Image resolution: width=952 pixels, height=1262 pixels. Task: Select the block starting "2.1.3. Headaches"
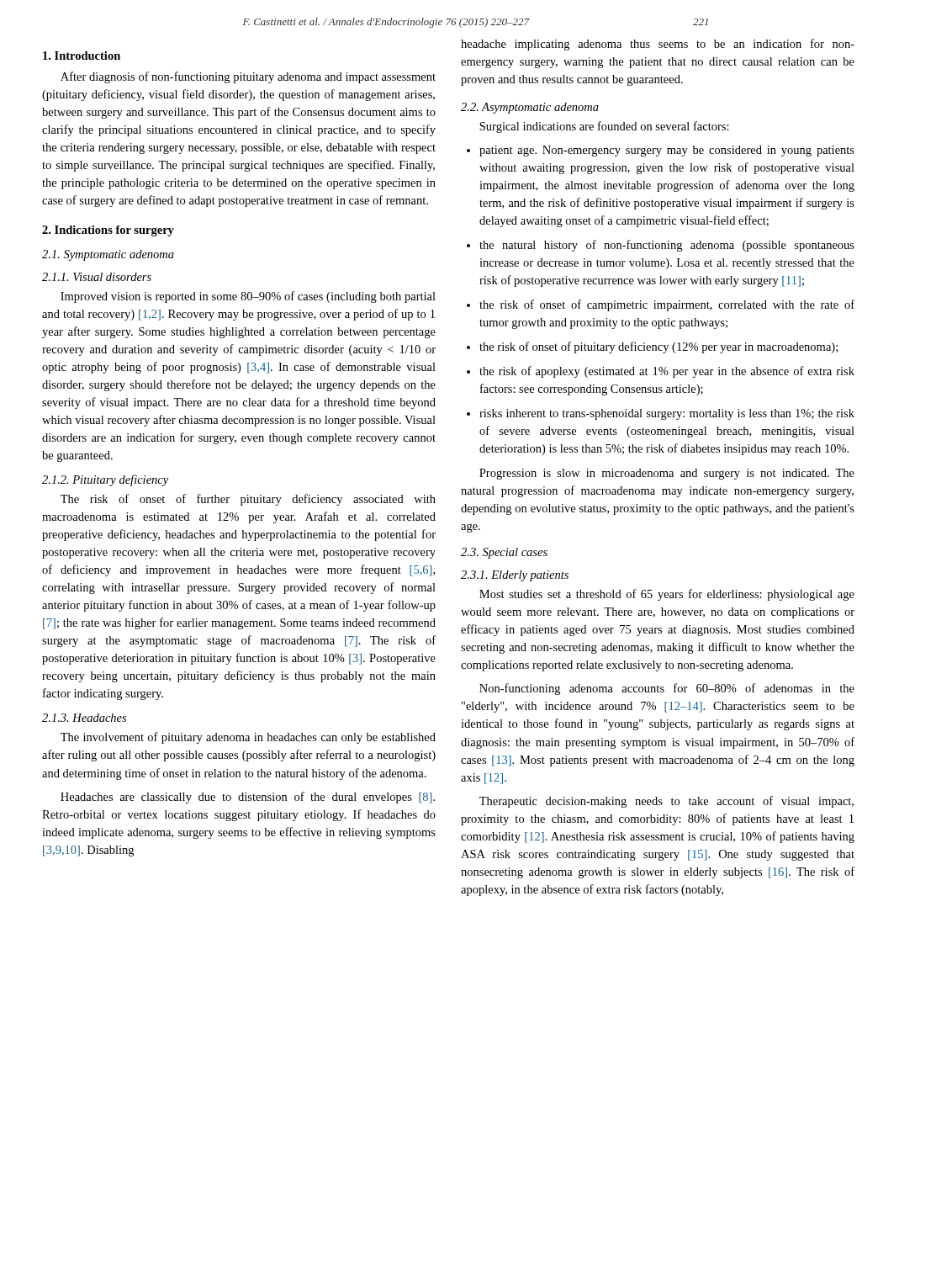point(84,718)
